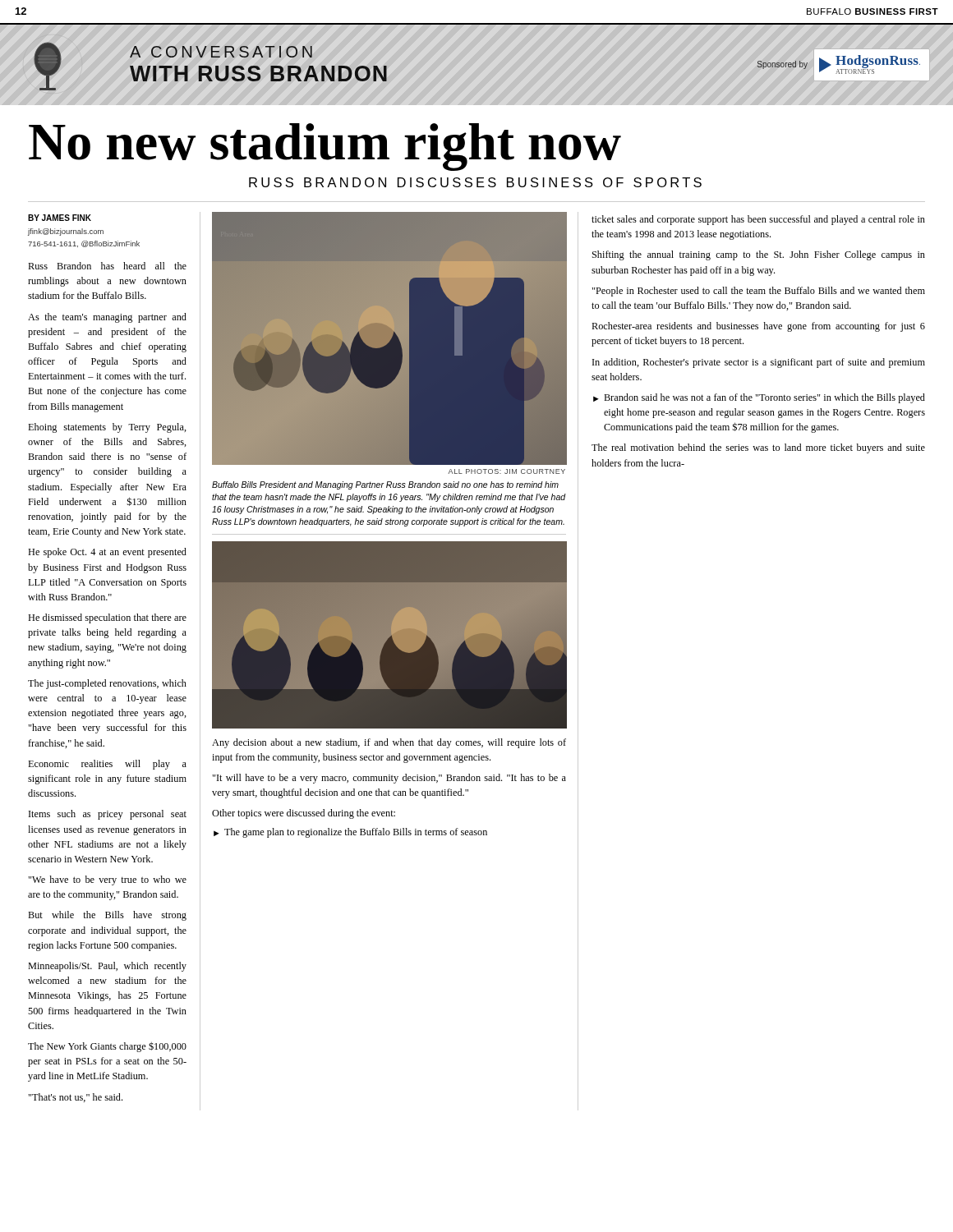Locate the block of text that opens with "Any decision about a new"

[389, 750]
